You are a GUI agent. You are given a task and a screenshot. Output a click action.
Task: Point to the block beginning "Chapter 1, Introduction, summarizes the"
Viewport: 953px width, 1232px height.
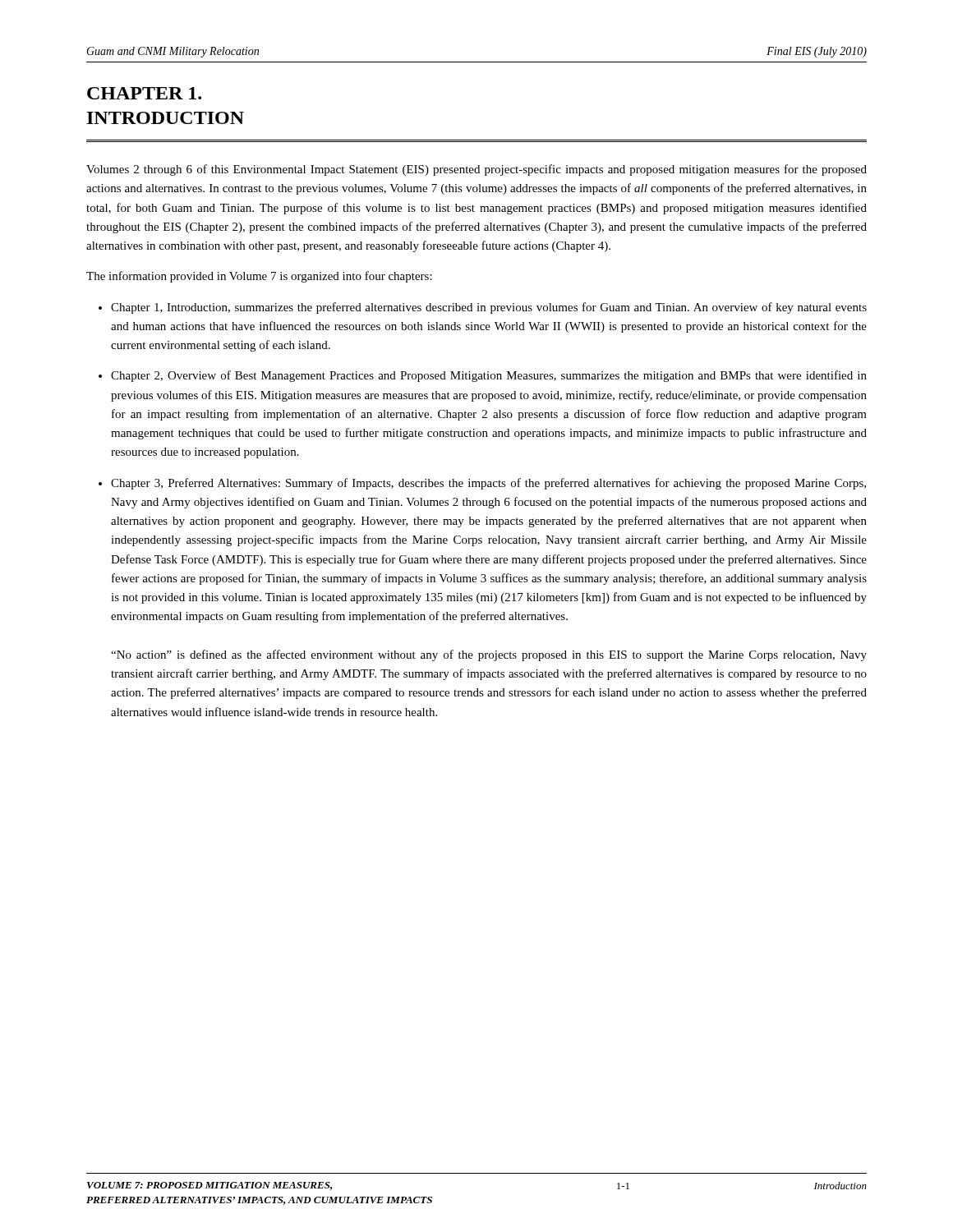point(489,326)
